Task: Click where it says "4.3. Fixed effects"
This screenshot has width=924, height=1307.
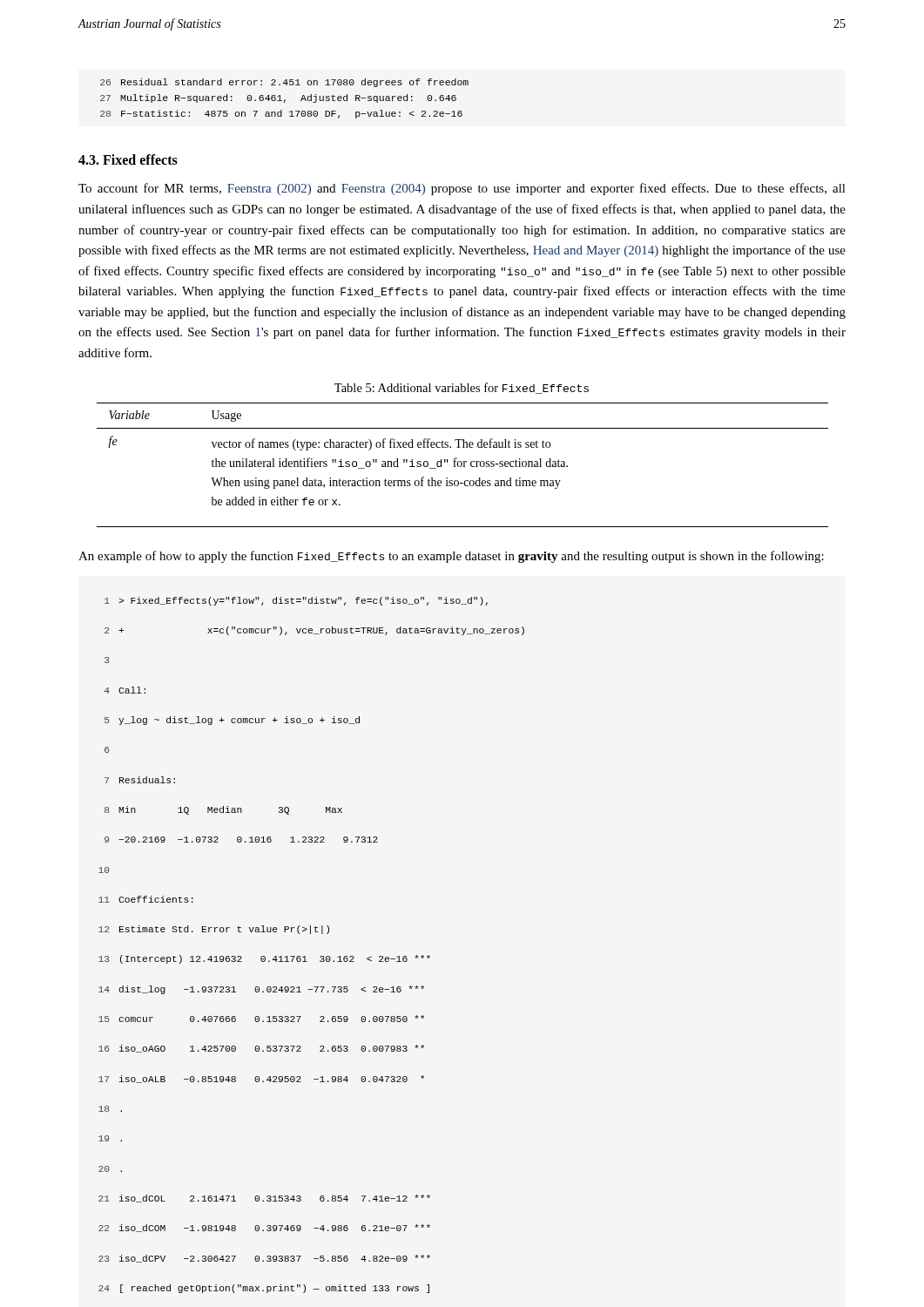Action: [128, 160]
